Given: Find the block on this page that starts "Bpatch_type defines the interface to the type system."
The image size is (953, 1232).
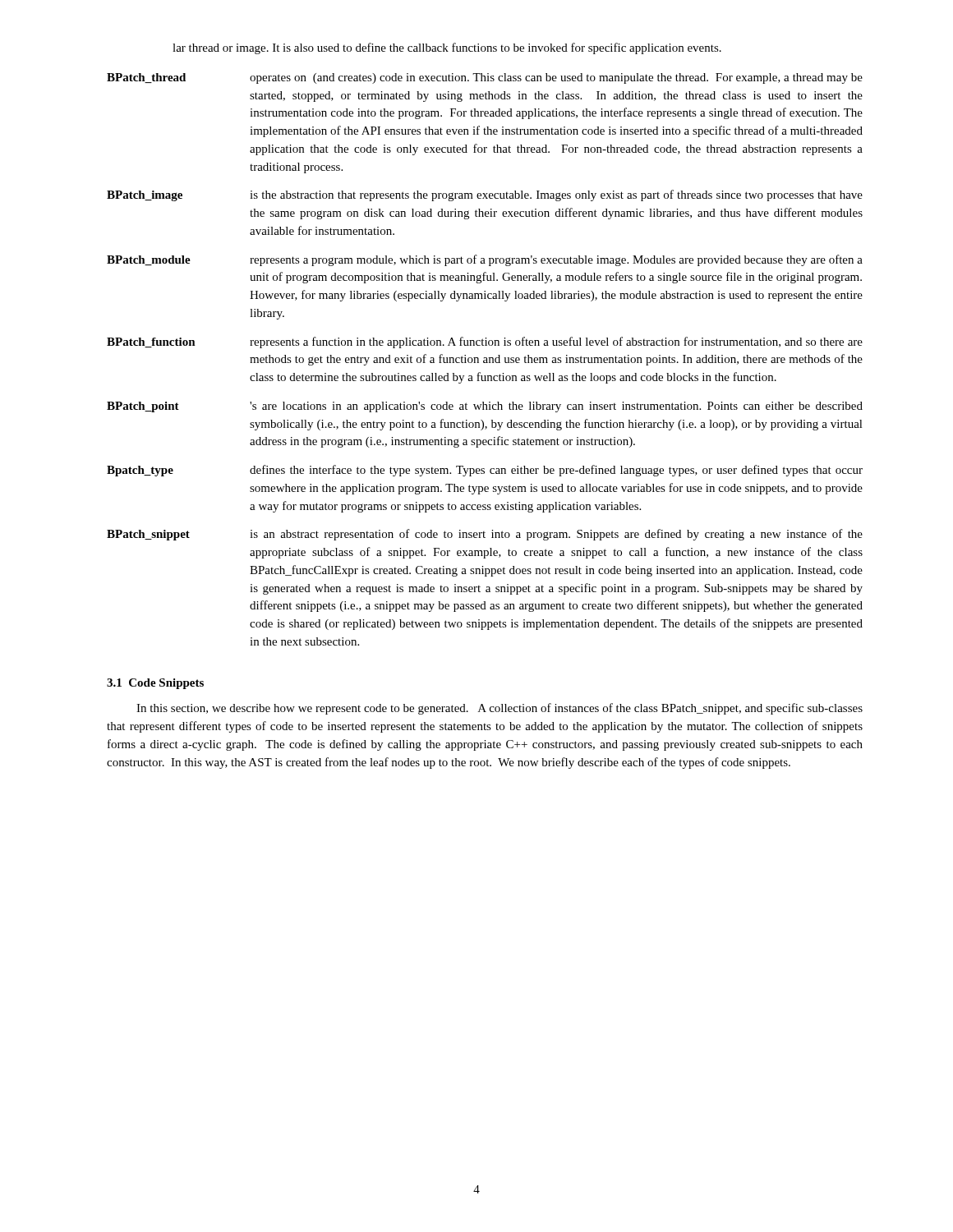Looking at the screenshot, I should coord(485,488).
